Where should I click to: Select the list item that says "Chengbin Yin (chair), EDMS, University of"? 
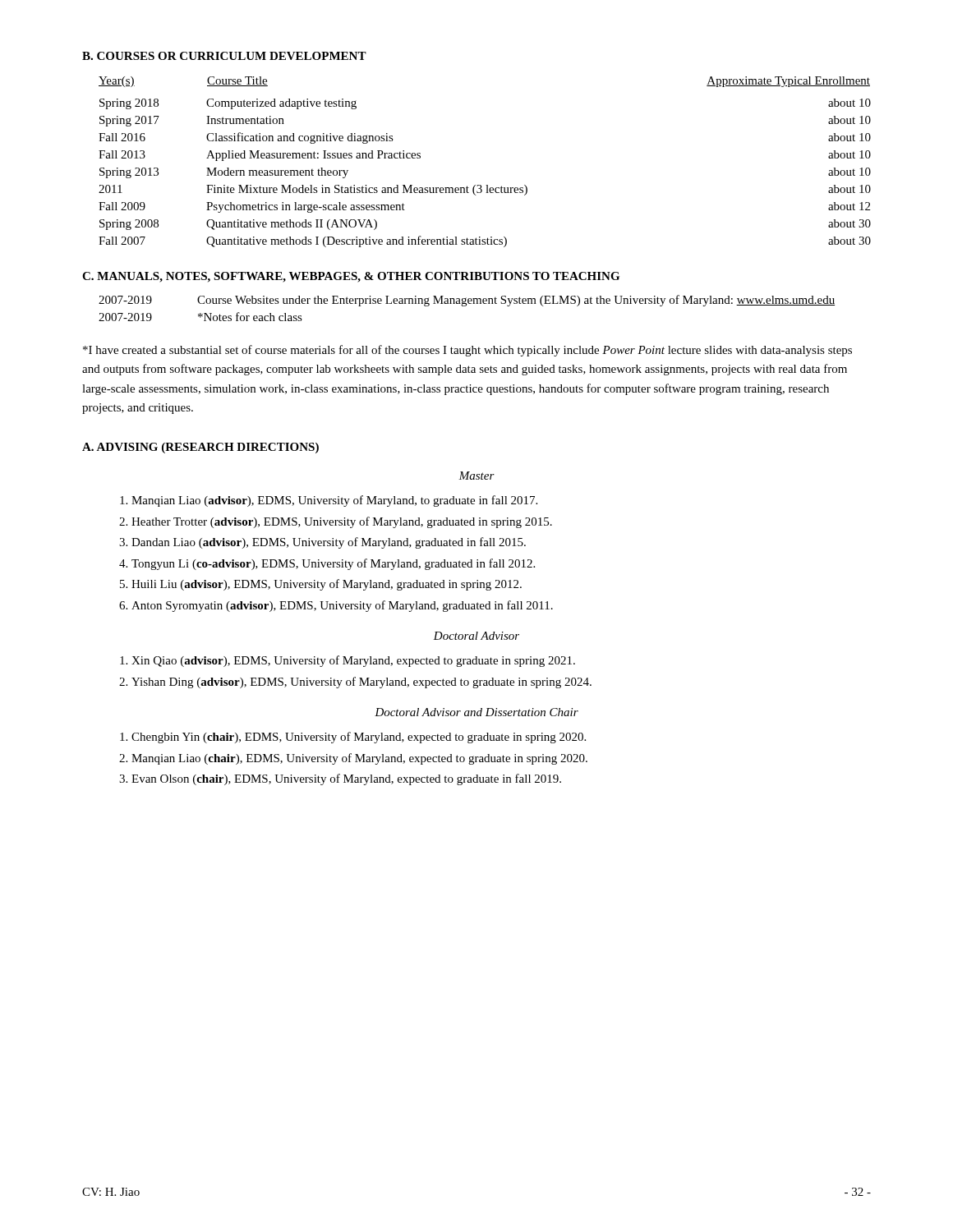pyautogui.click(x=359, y=737)
